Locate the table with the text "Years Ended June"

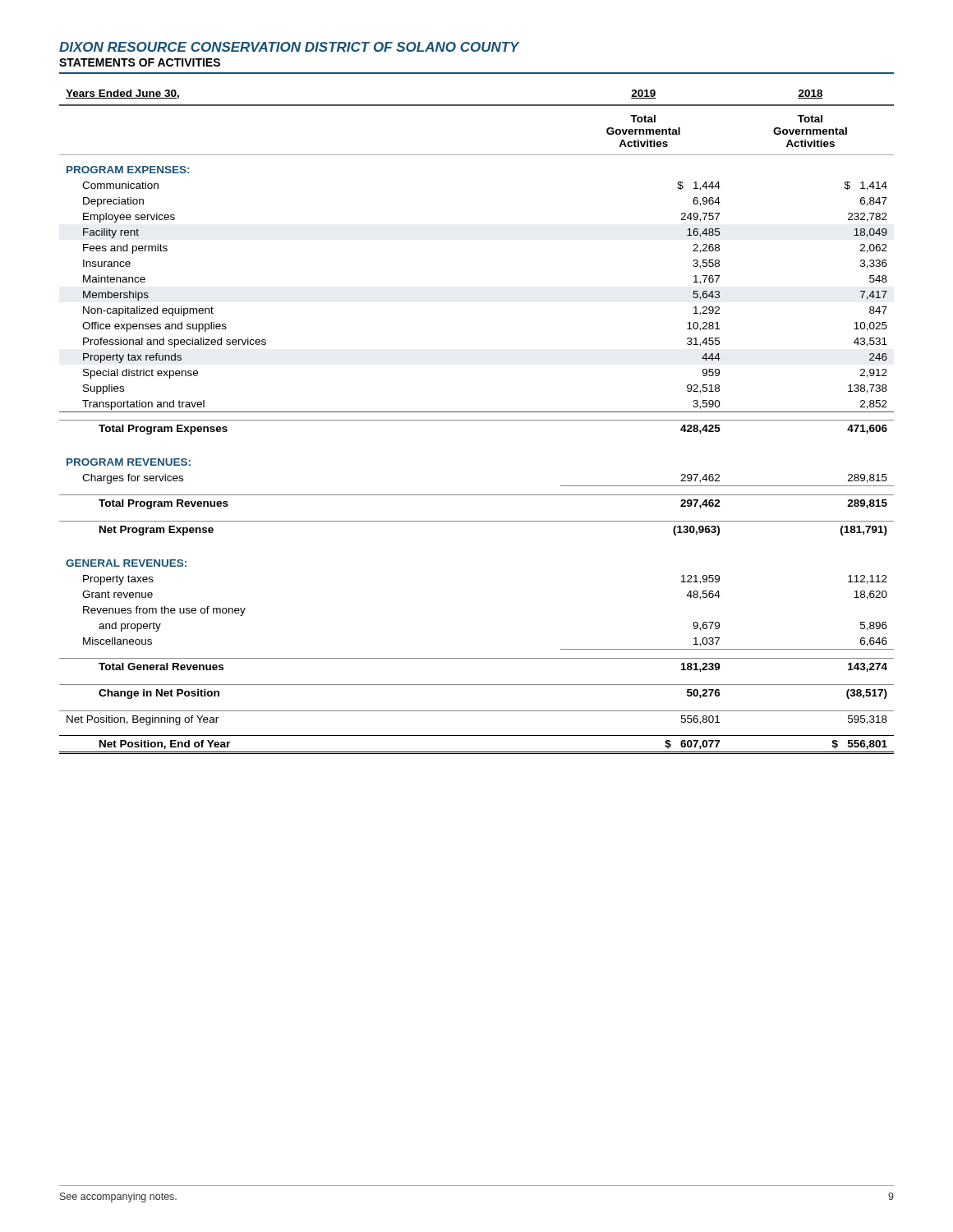[476, 419]
